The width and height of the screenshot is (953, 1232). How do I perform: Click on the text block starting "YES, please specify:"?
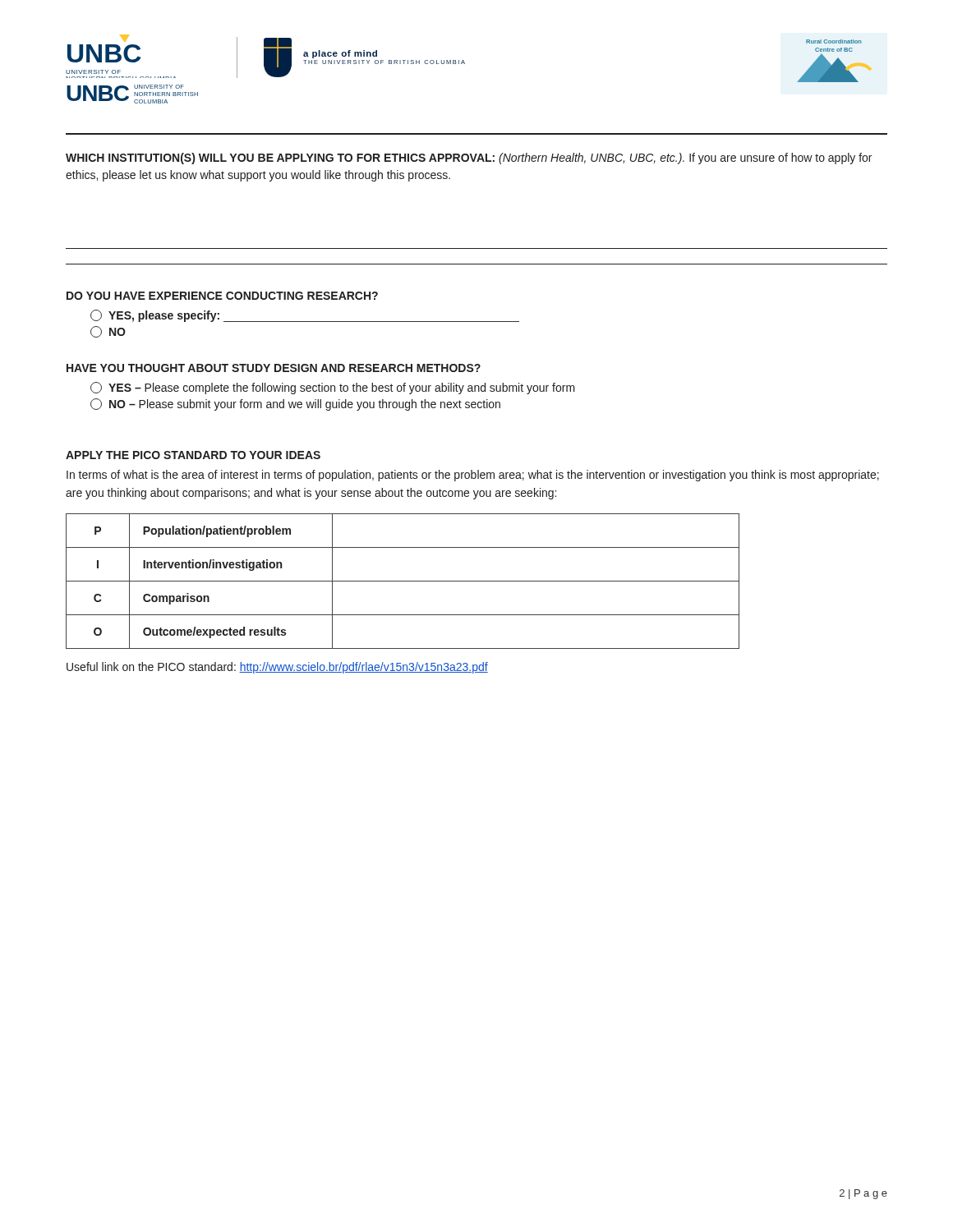(x=305, y=315)
